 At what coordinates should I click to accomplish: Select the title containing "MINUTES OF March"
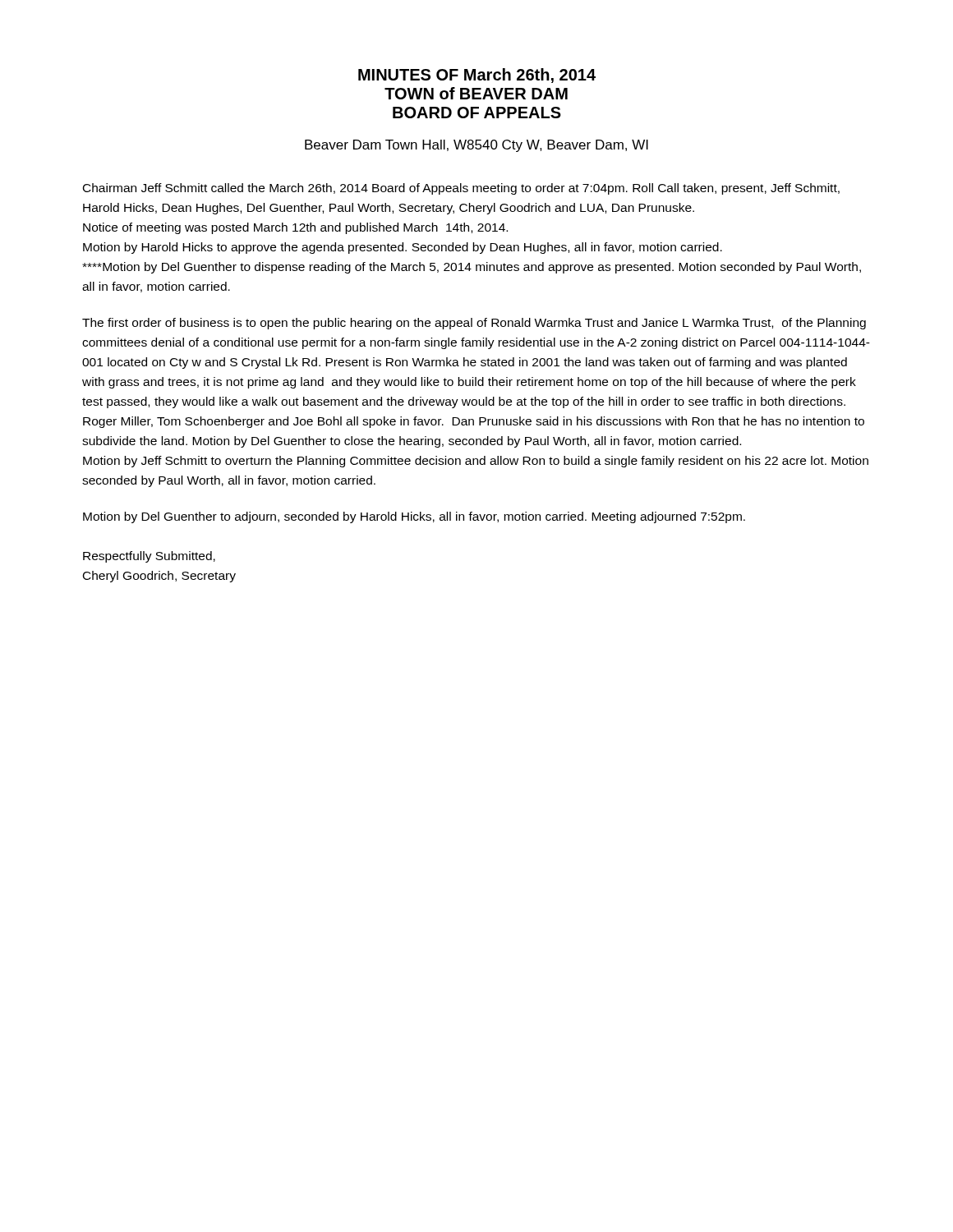point(476,94)
